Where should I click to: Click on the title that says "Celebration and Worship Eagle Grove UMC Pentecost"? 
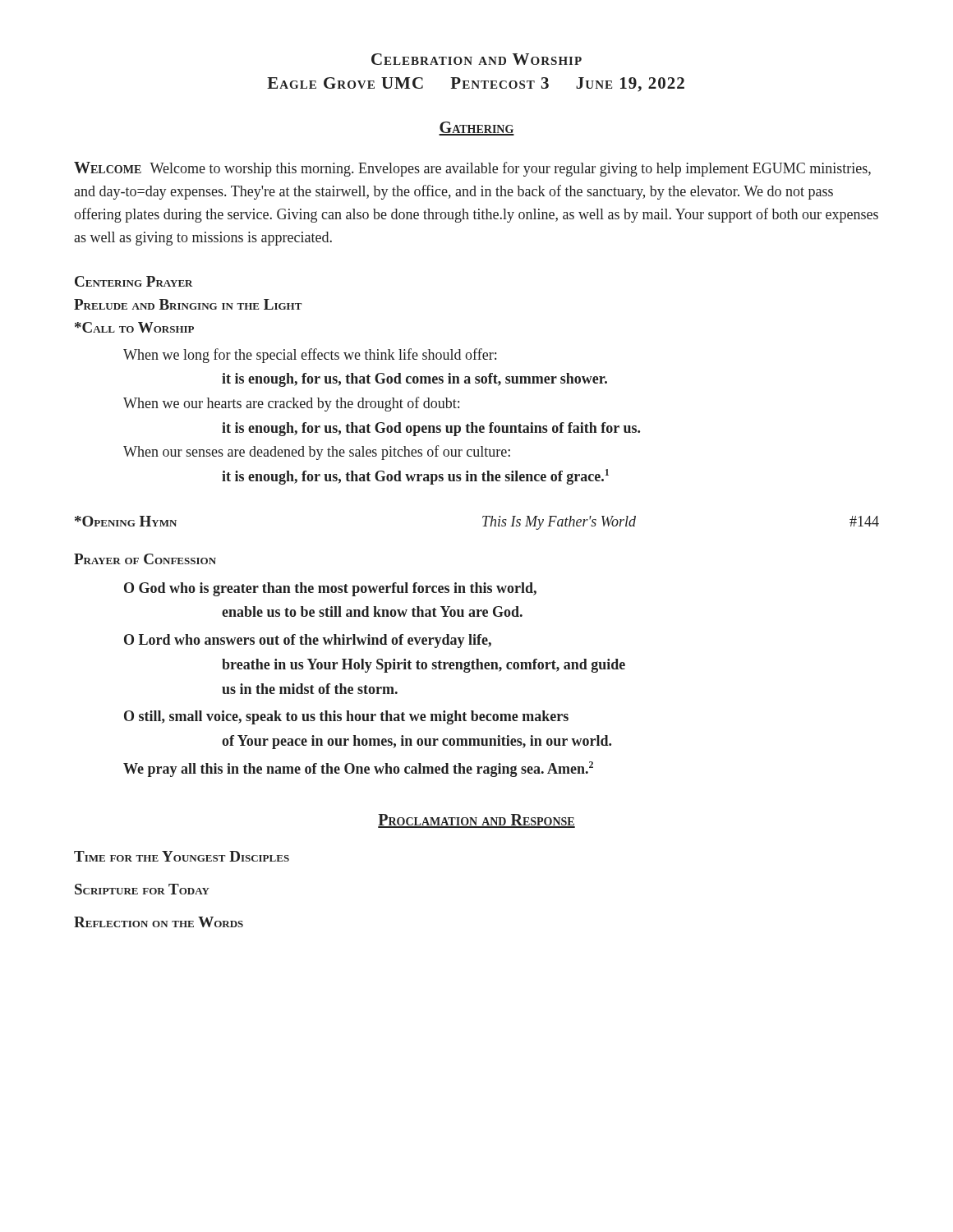pyautogui.click(x=476, y=71)
